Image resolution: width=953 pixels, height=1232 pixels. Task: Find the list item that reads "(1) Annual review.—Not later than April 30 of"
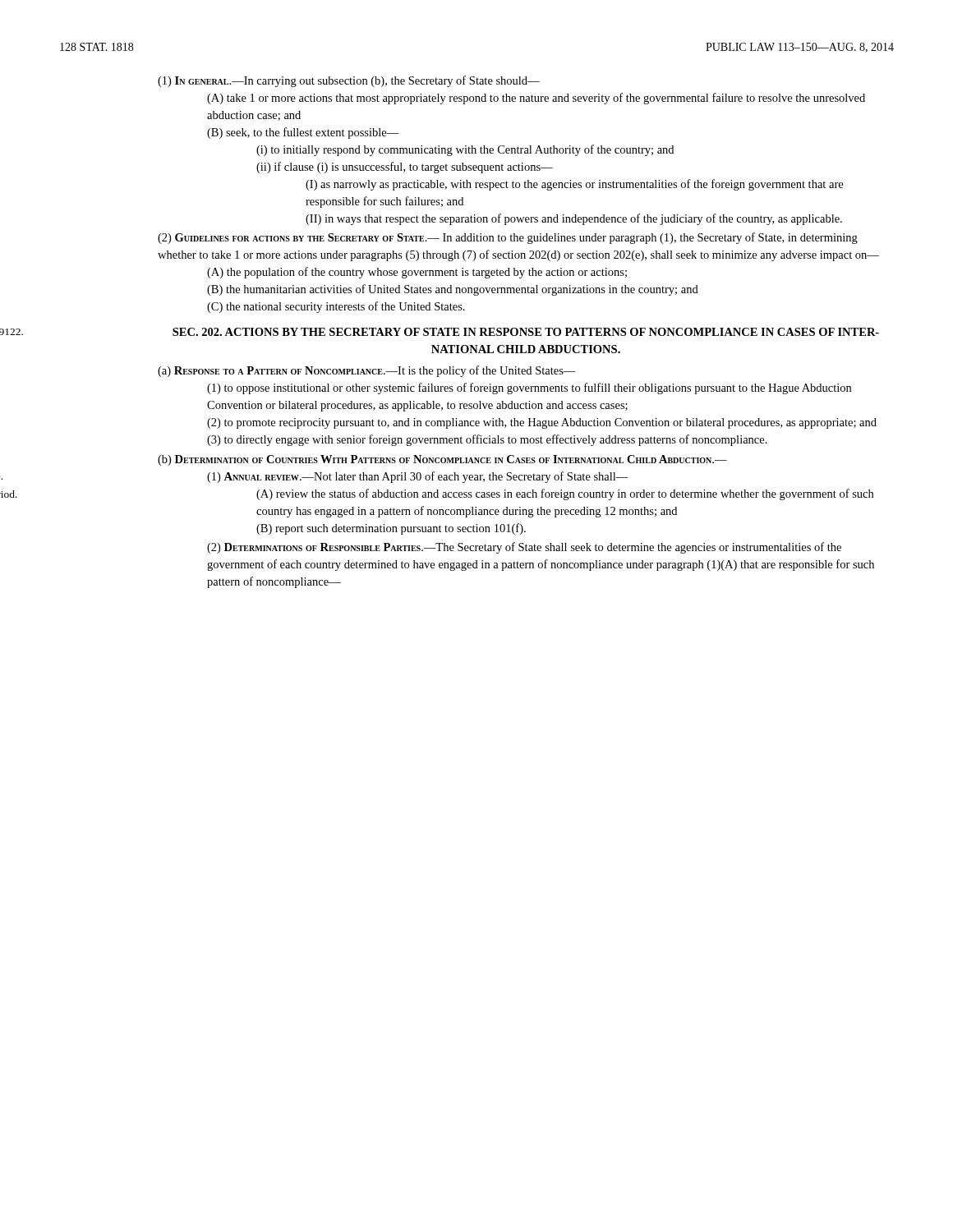pyautogui.click(x=550, y=477)
